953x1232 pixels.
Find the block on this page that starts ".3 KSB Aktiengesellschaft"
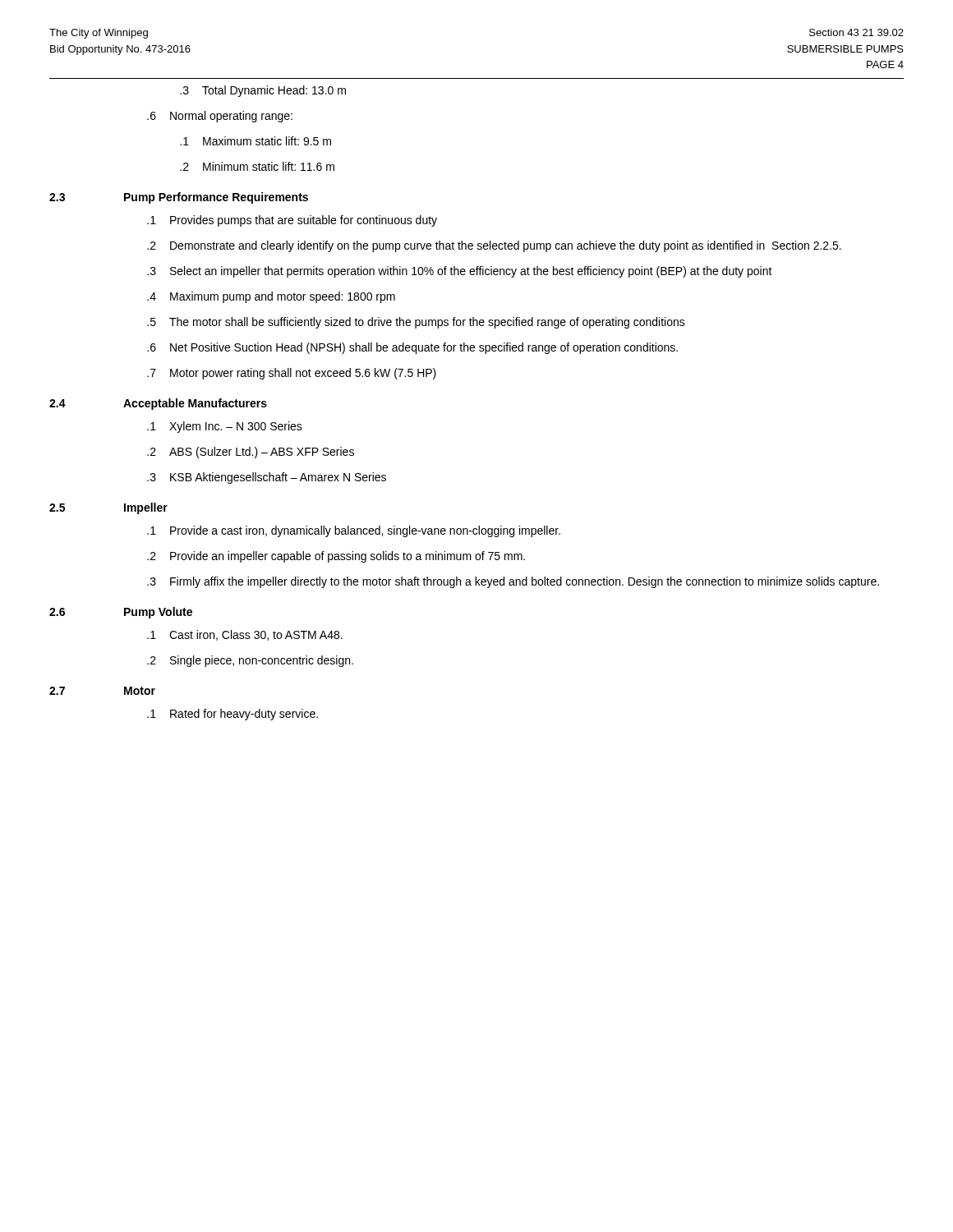coord(267,478)
